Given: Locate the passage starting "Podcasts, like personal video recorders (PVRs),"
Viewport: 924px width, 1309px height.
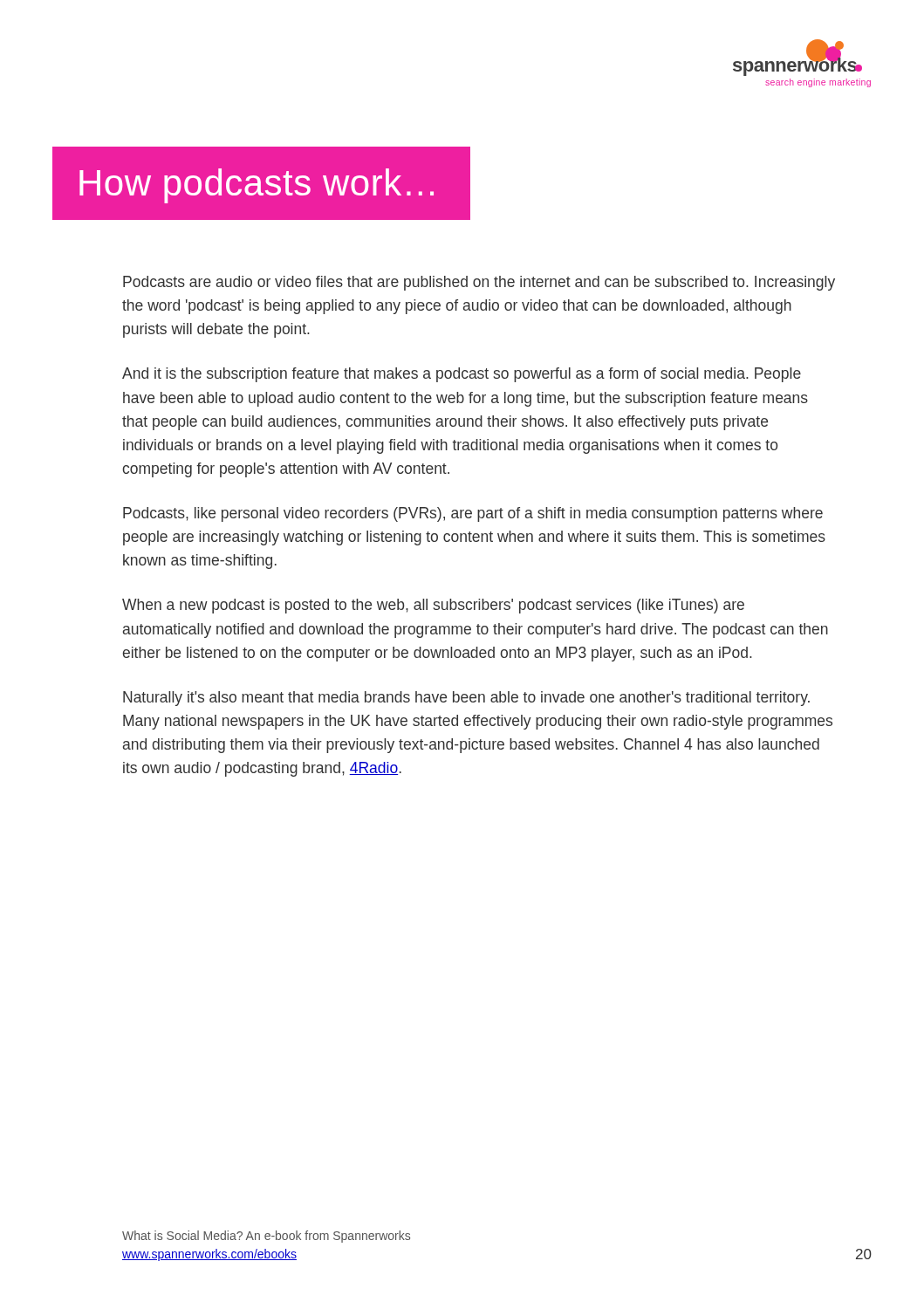Looking at the screenshot, I should point(479,537).
